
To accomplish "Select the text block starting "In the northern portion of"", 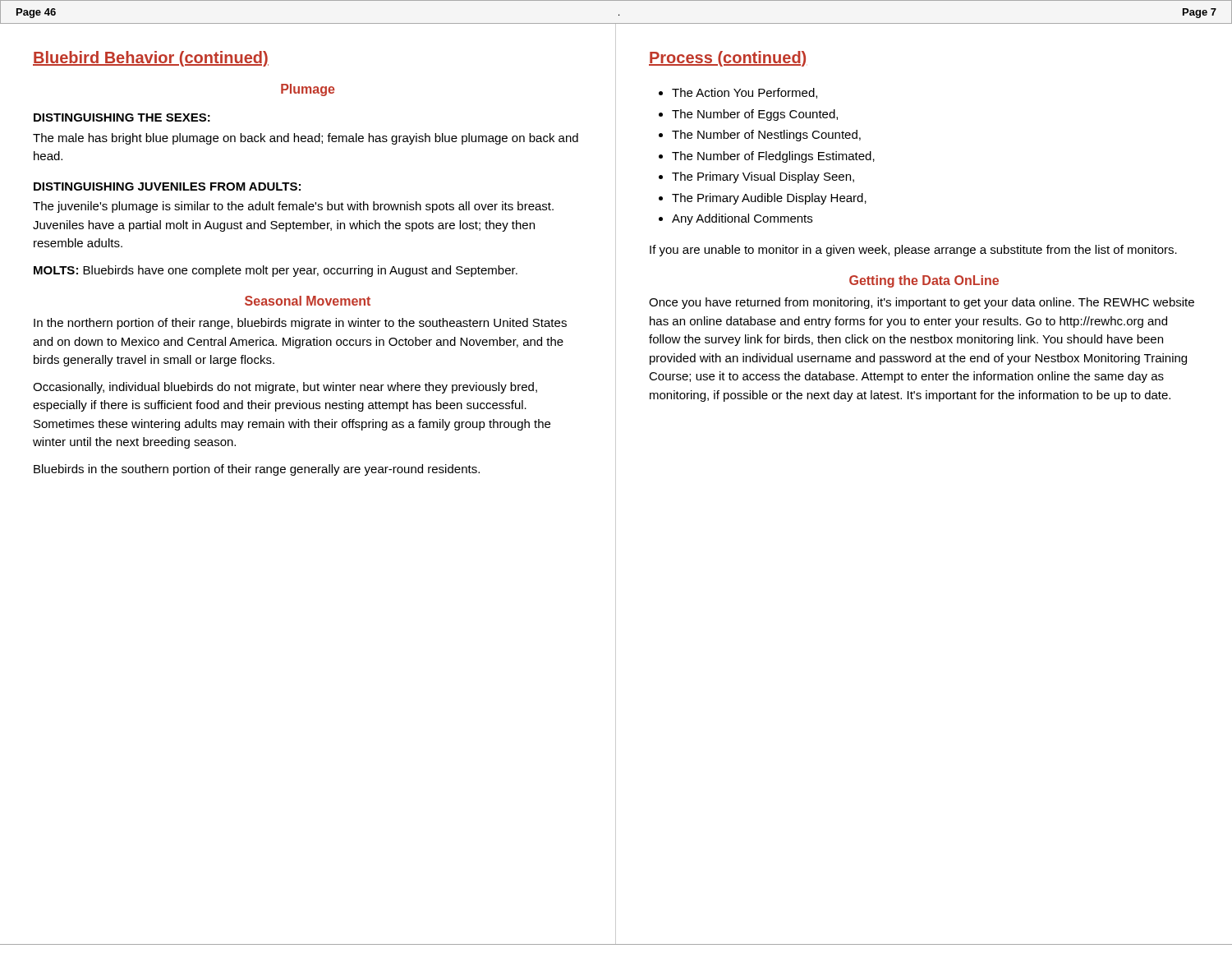I will click(300, 341).
